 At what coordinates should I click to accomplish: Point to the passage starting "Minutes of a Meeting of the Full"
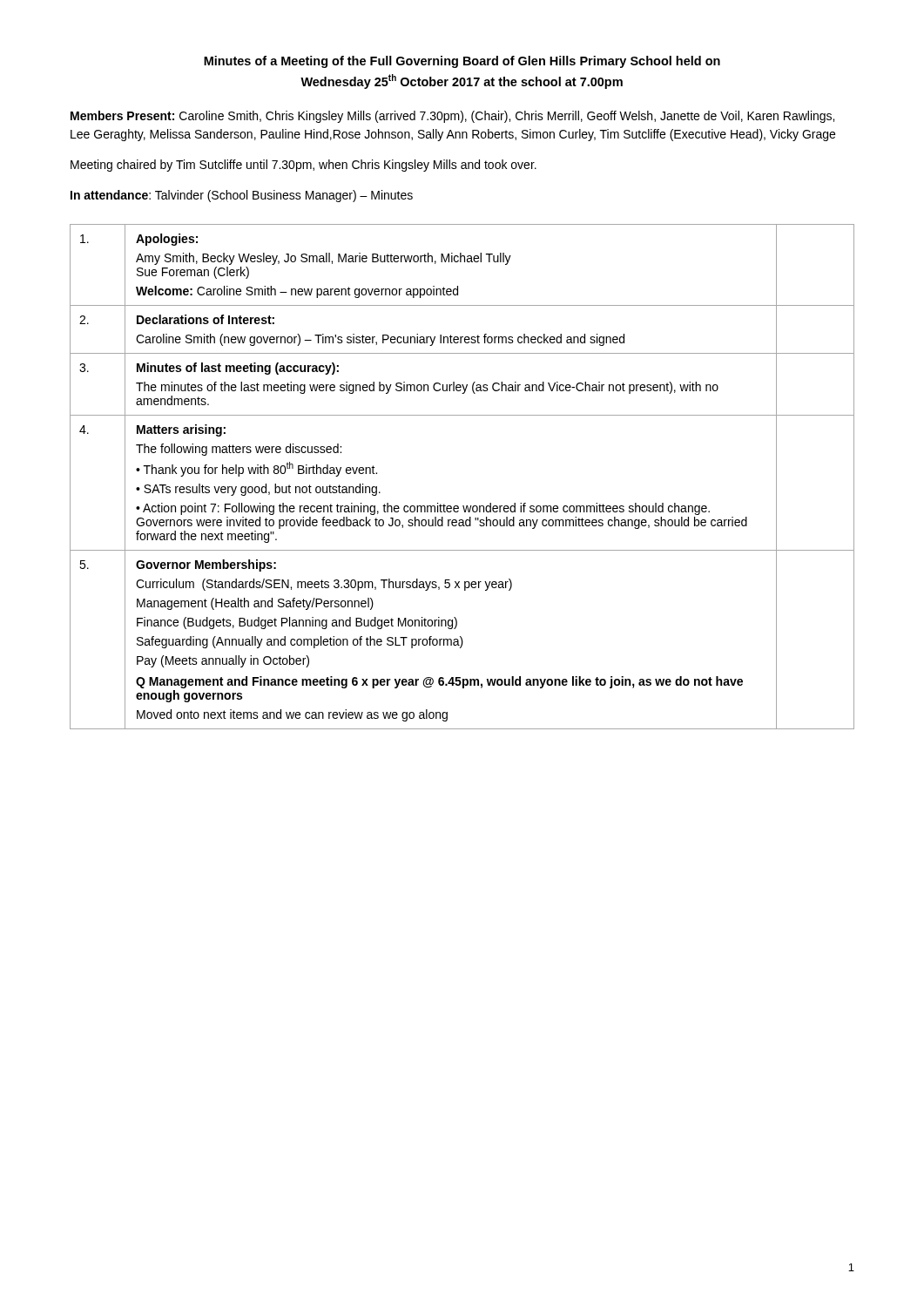point(462,71)
